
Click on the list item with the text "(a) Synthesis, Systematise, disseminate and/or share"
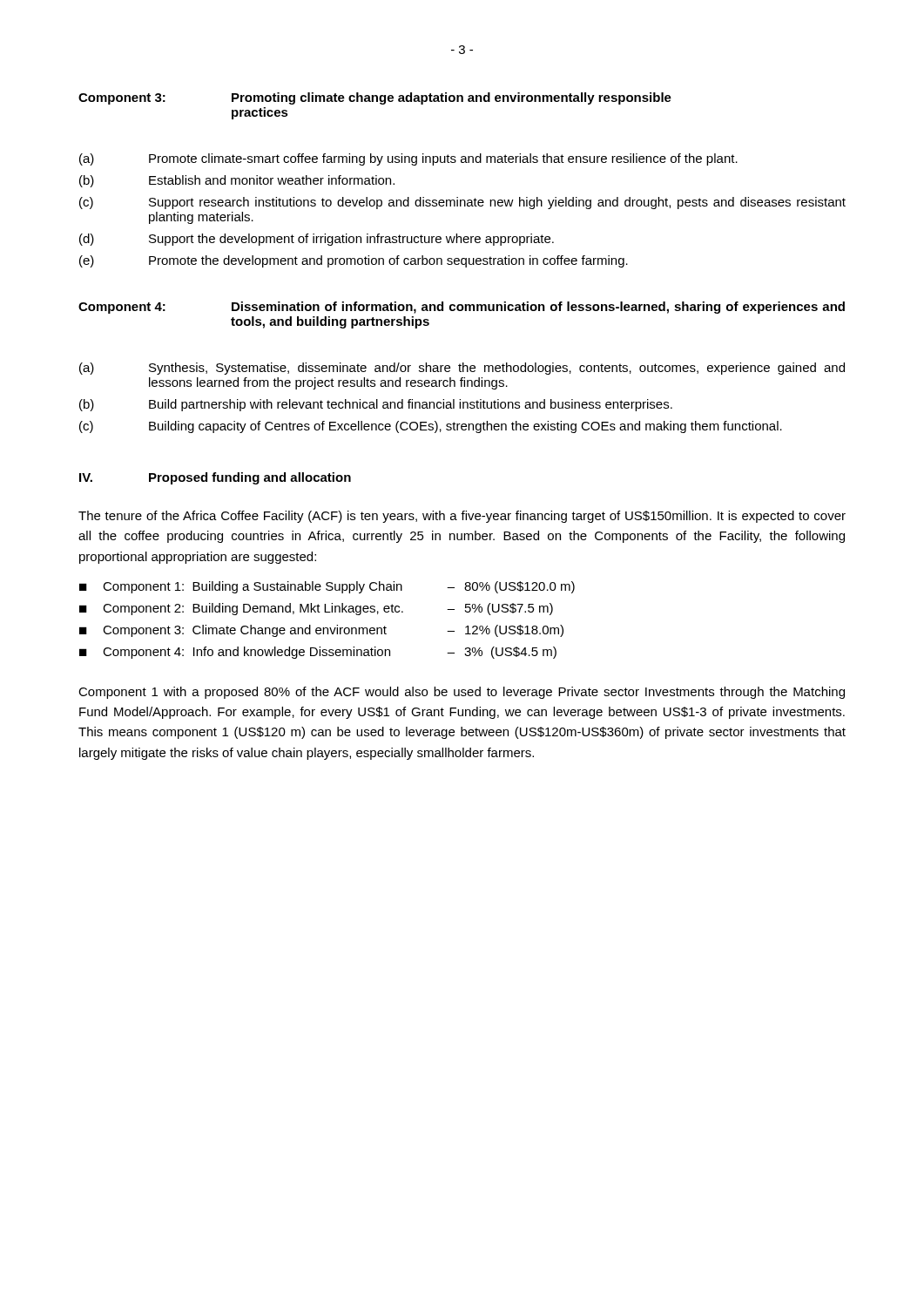(462, 375)
